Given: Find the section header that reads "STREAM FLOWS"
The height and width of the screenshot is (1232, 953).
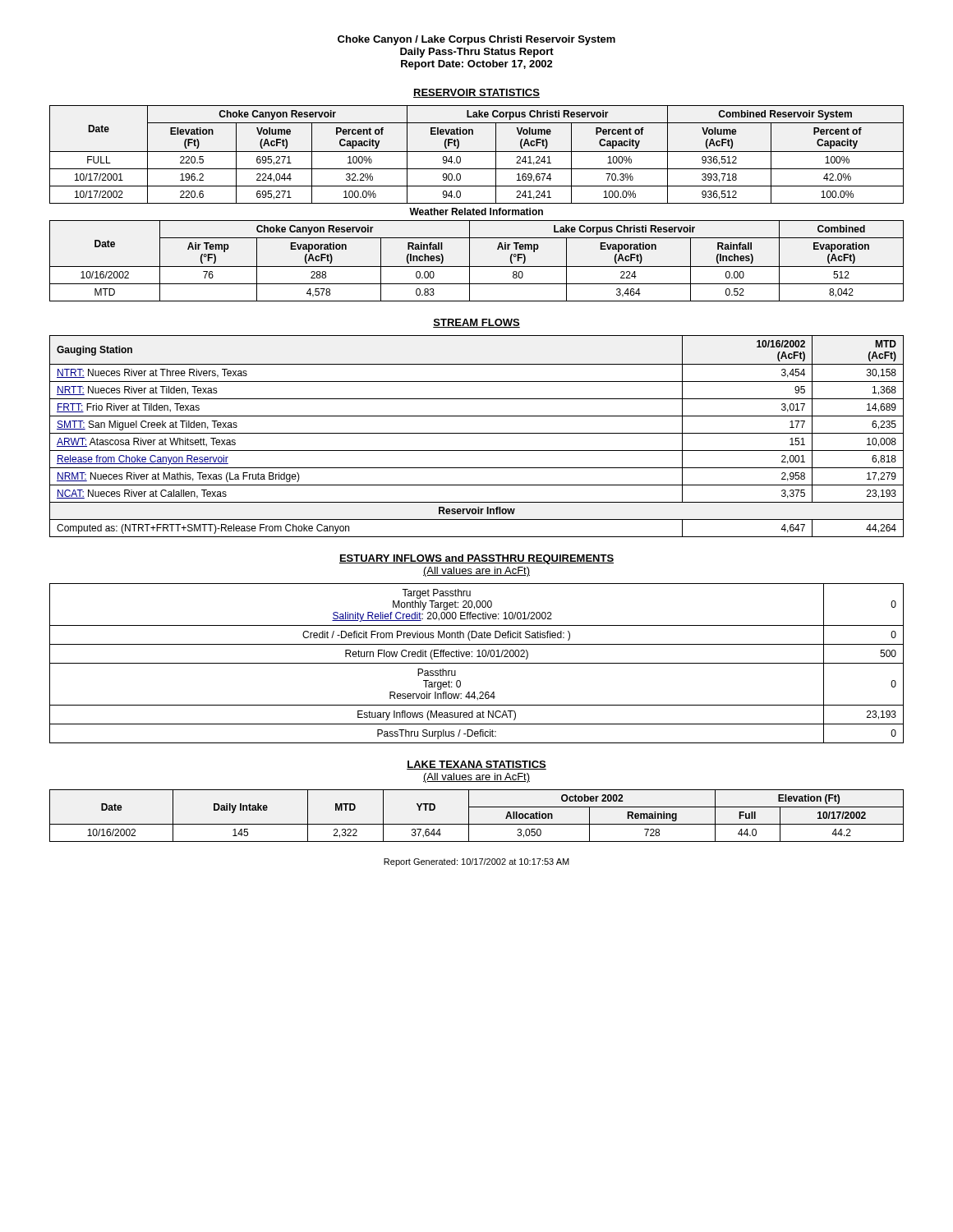Looking at the screenshot, I should (476, 322).
